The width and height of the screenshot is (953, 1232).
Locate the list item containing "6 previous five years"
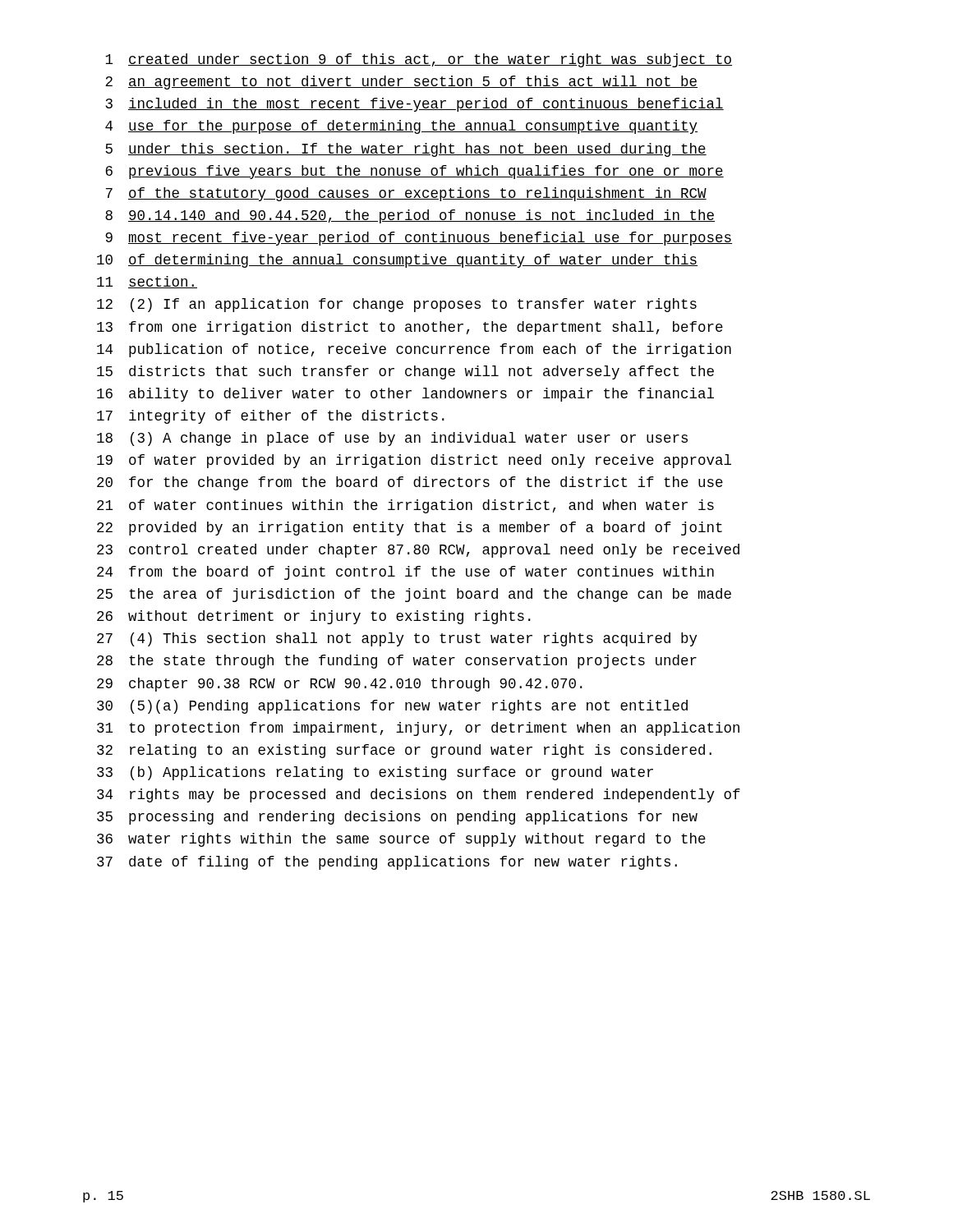[x=403, y=172]
